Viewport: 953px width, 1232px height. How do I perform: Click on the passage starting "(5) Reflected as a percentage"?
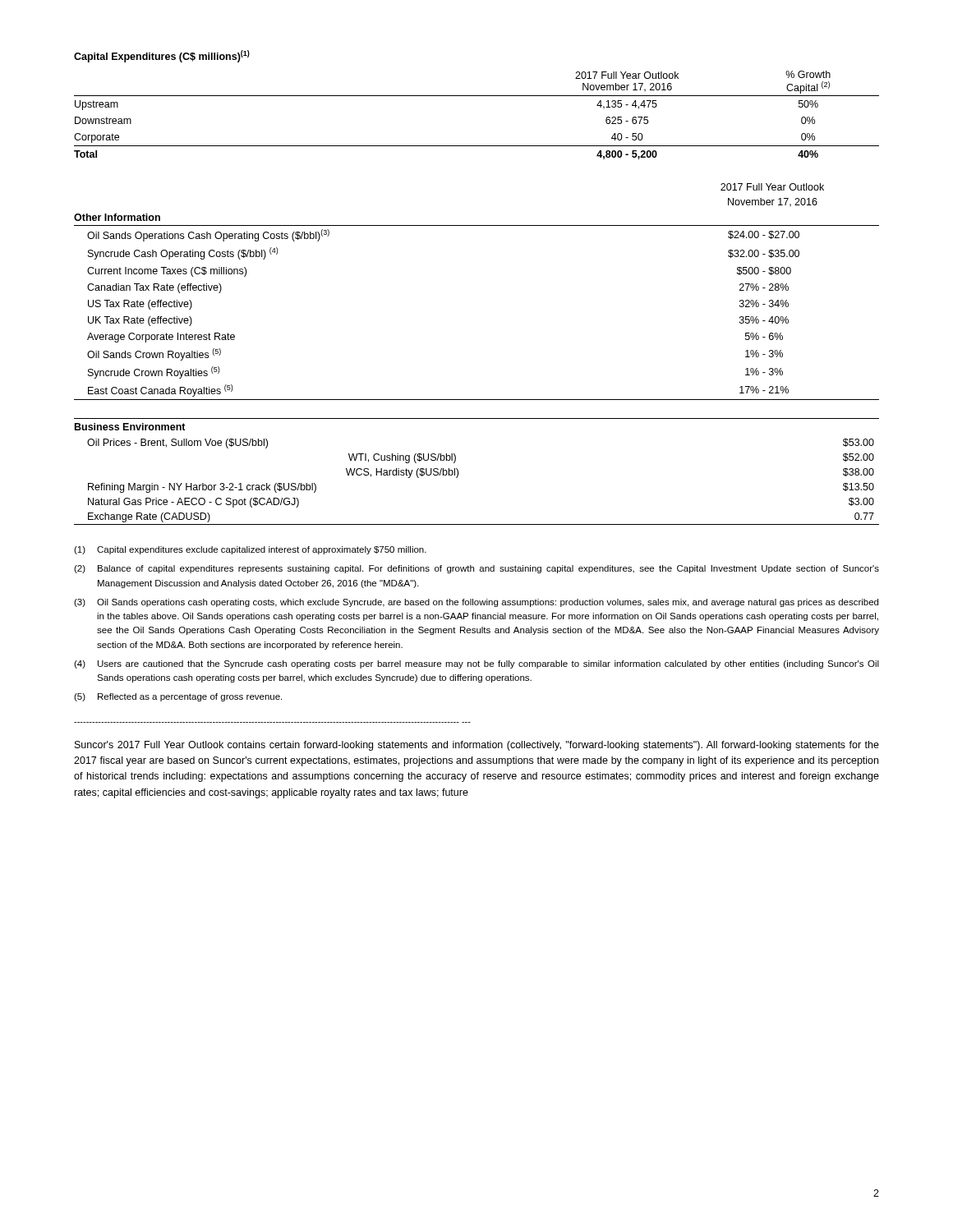178,697
